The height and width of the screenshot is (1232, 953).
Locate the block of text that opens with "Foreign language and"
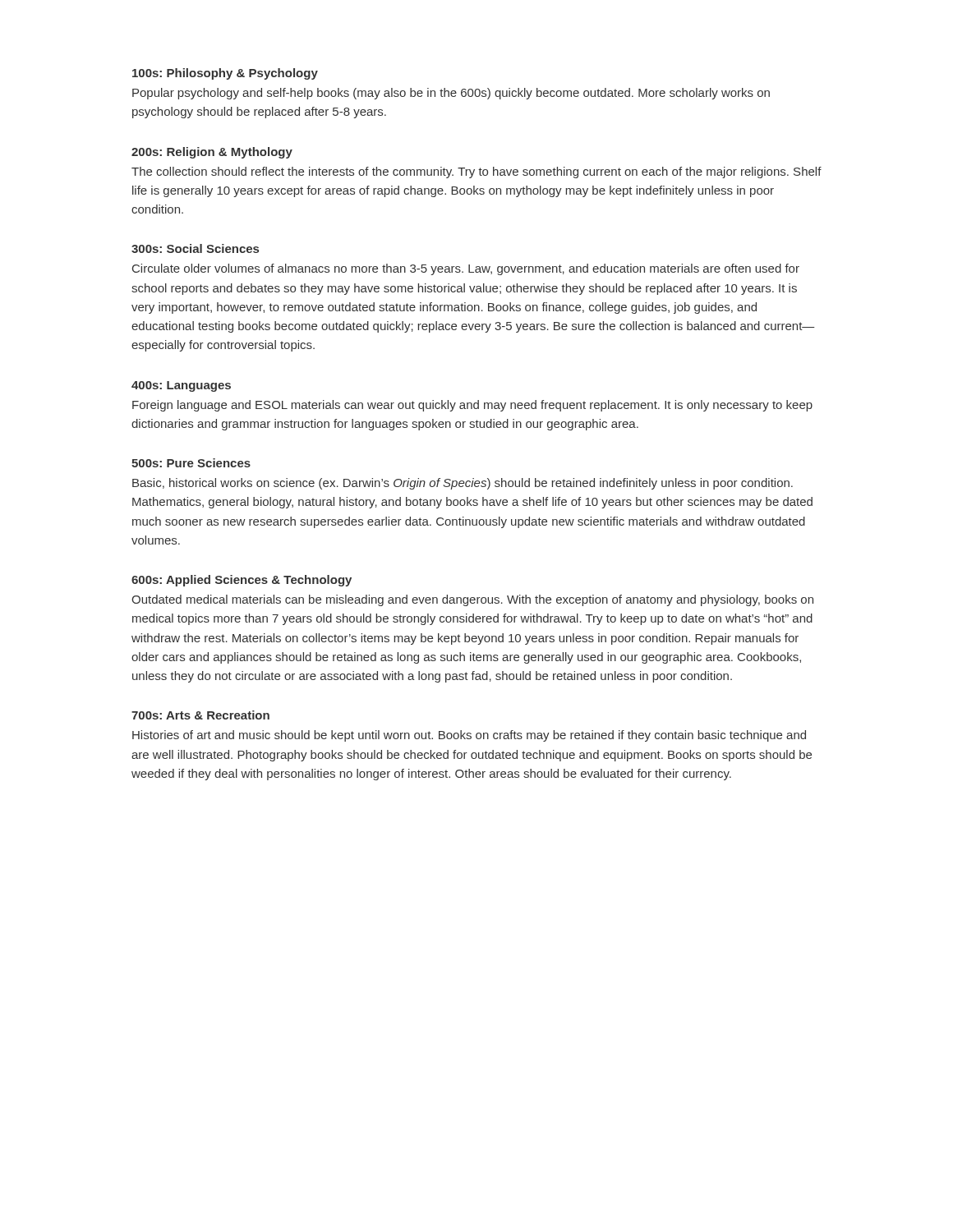[x=472, y=414]
